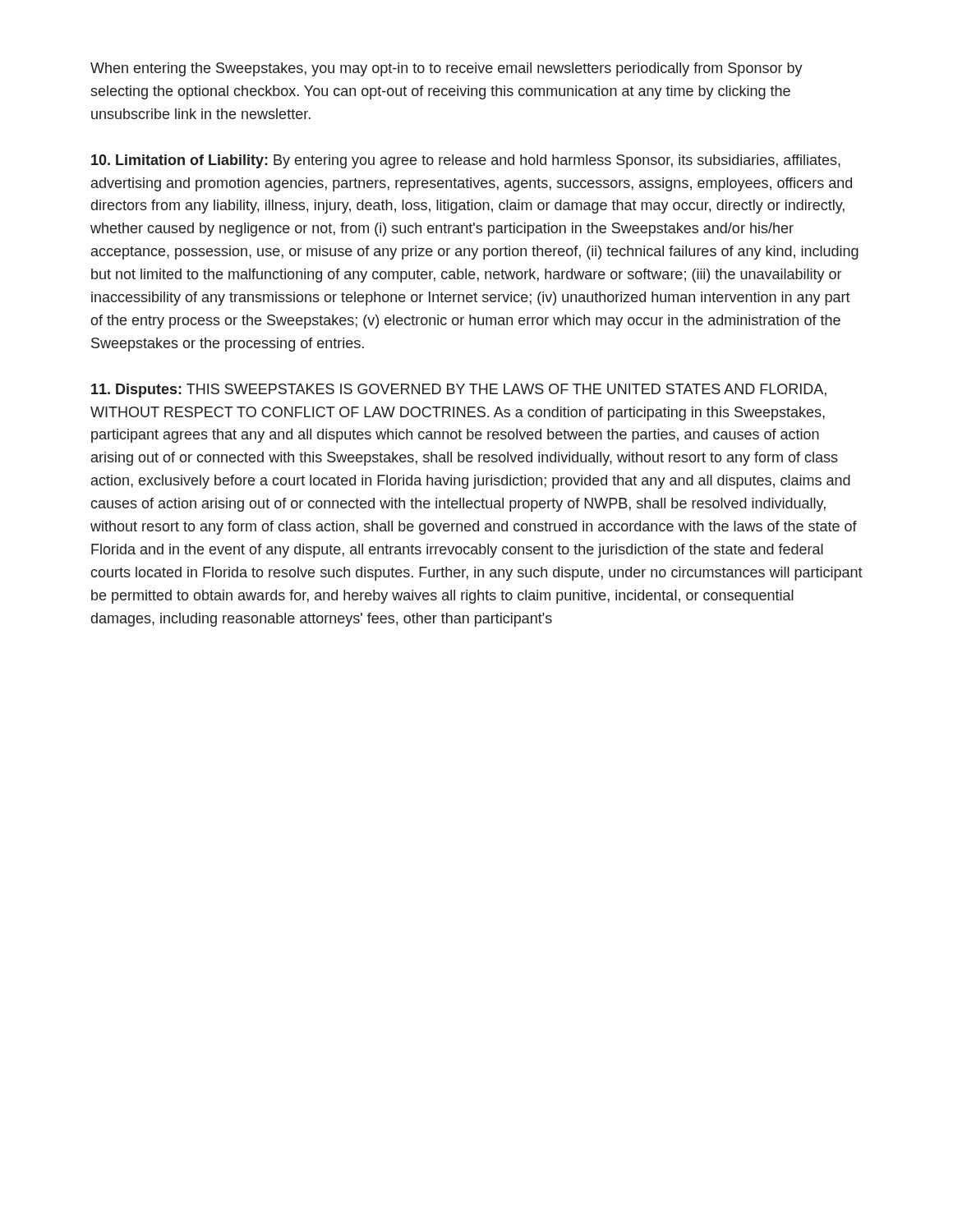Screen dimensions: 1232x953
Task: Click the passage that begins "Disputes: THIS SWEEPSTAKES IS GOVERNED BY THE"
Action: pos(476,504)
